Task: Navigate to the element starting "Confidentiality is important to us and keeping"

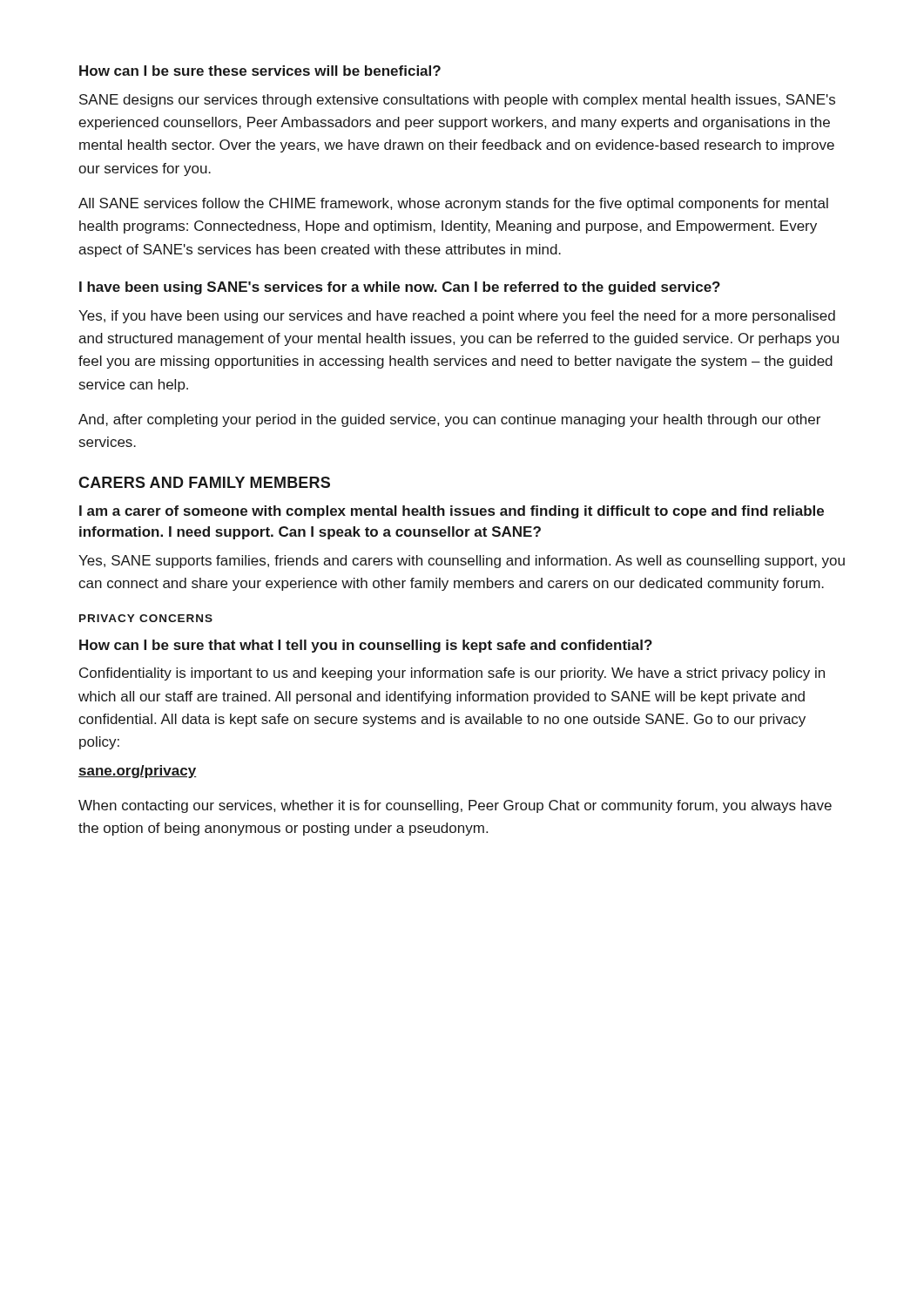Action: coord(462,723)
